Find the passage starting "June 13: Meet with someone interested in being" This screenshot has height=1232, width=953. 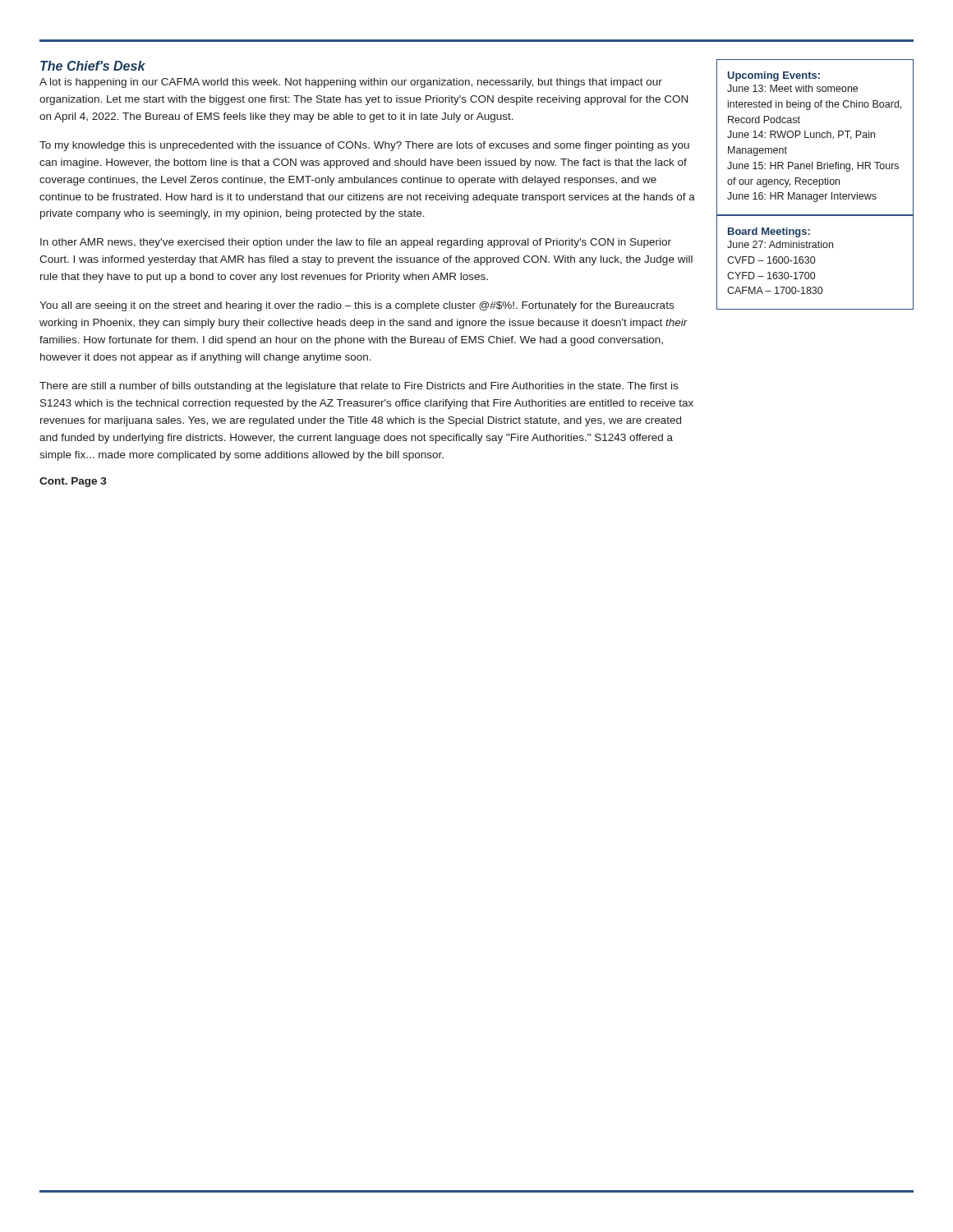[815, 143]
